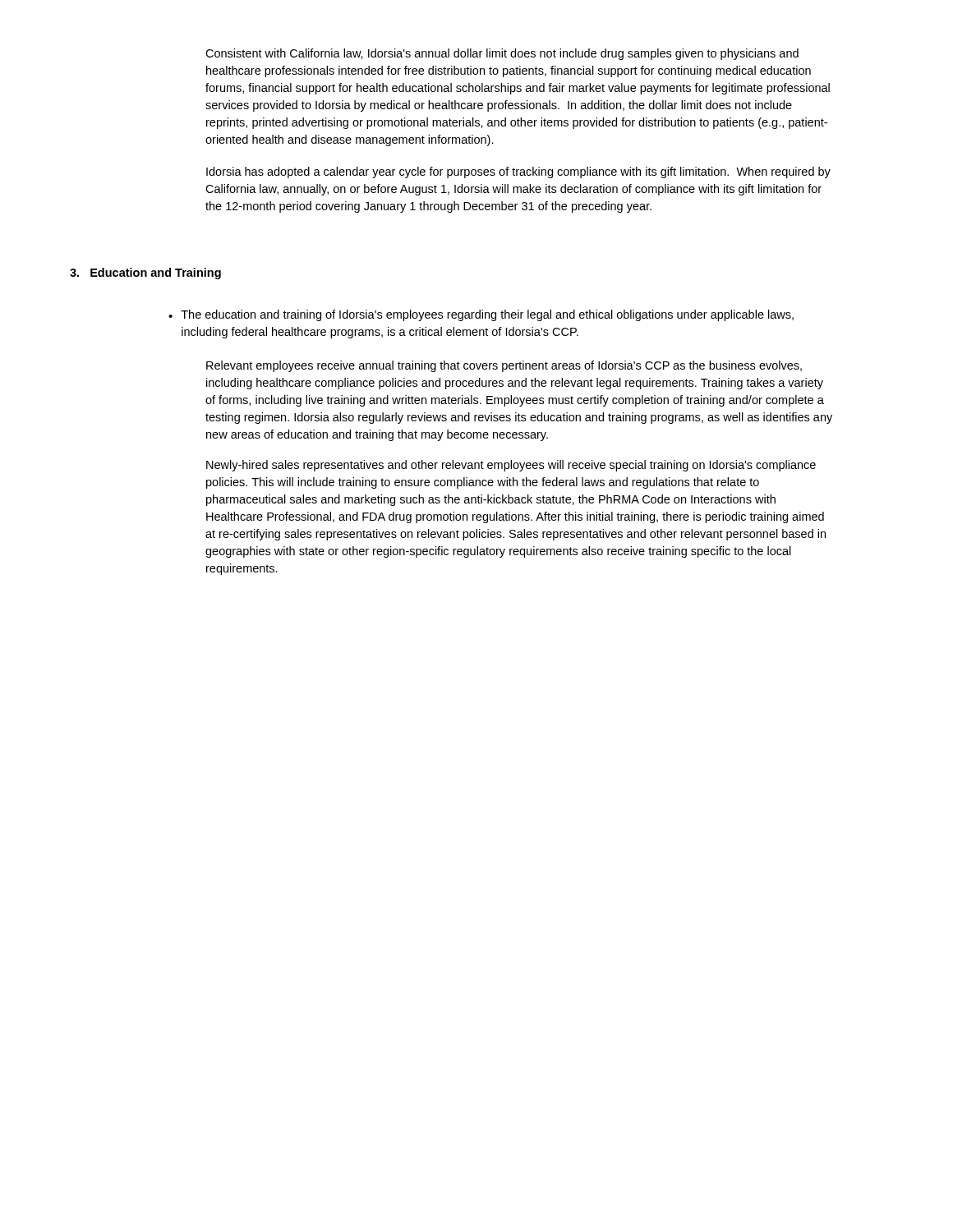The height and width of the screenshot is (1232, 953).
Task: Point to the passage starting "Consistent with California law,"
Action: [x=518, y=97]
